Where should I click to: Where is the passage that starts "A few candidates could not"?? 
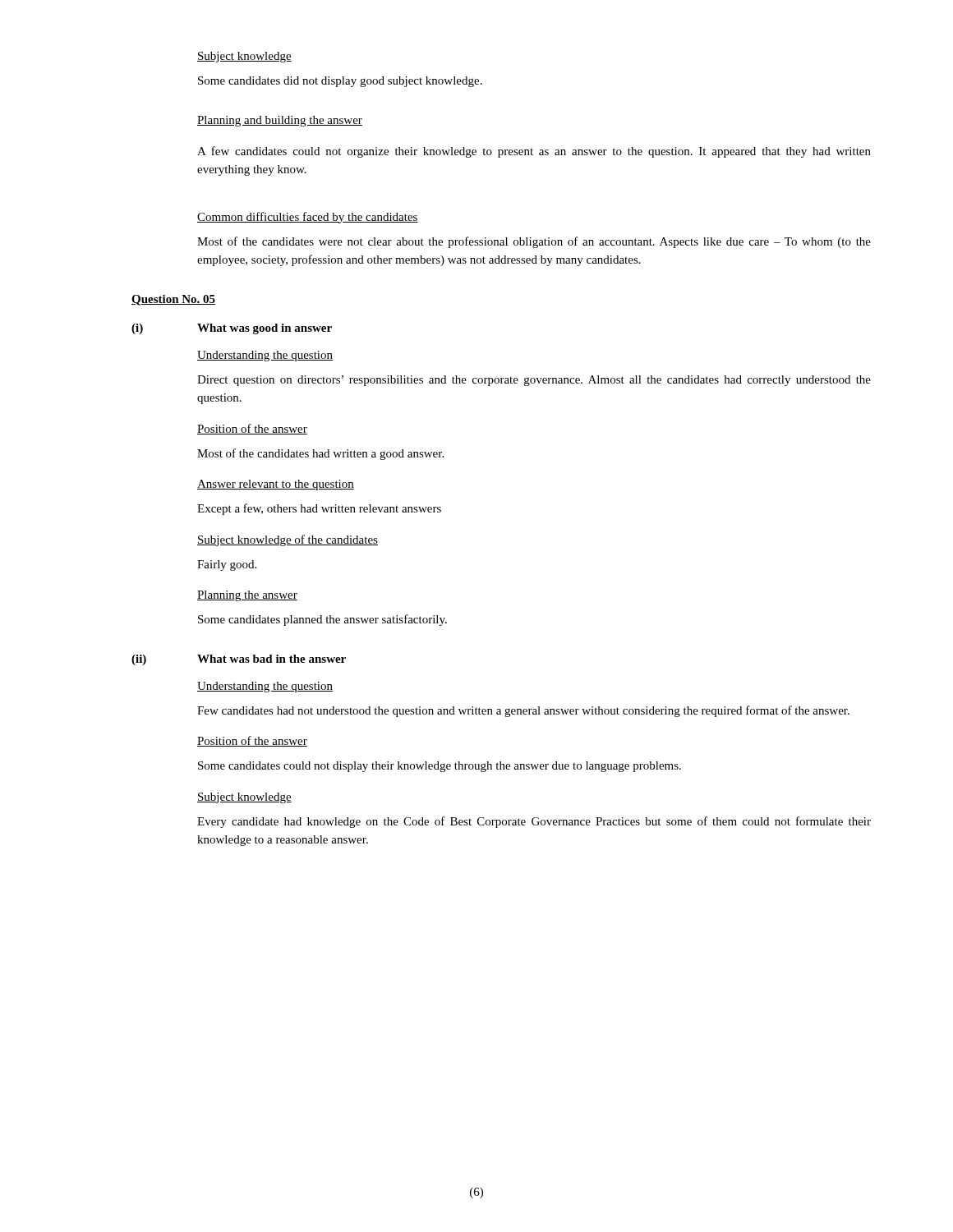pos(534,160)
